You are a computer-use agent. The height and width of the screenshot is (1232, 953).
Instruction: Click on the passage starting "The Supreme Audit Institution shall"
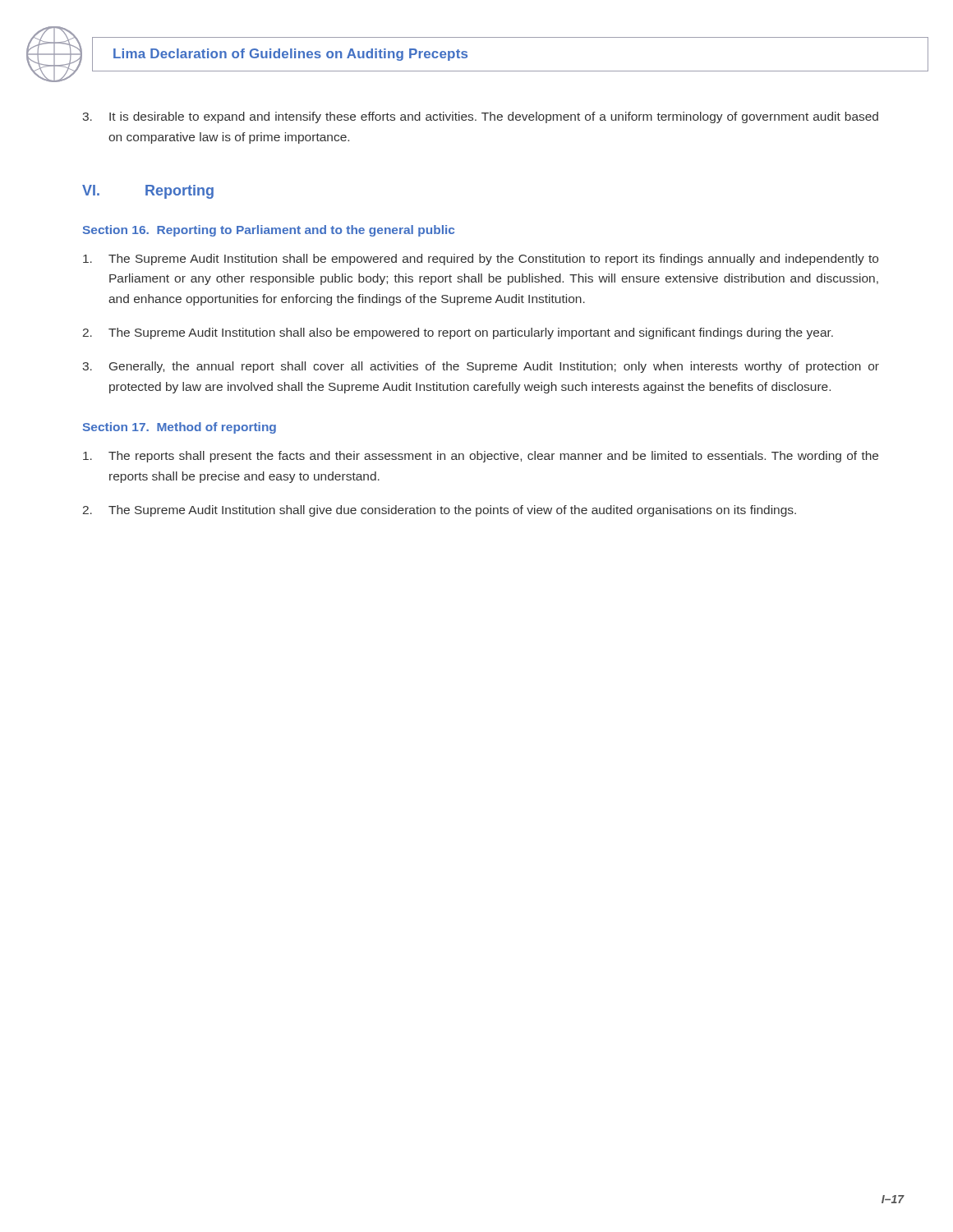coord(481,279)
